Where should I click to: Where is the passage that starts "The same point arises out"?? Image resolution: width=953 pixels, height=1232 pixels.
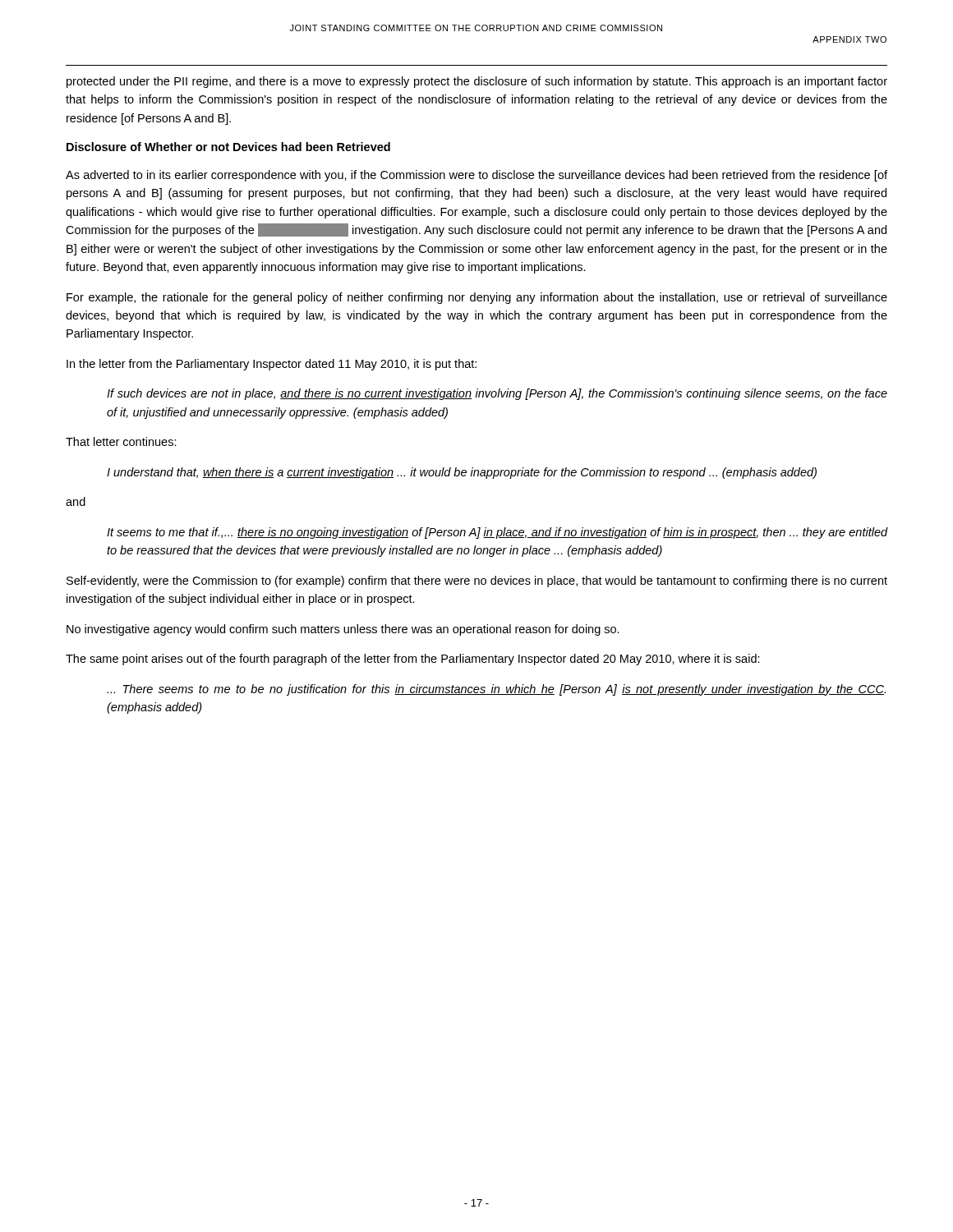[476, 659]
